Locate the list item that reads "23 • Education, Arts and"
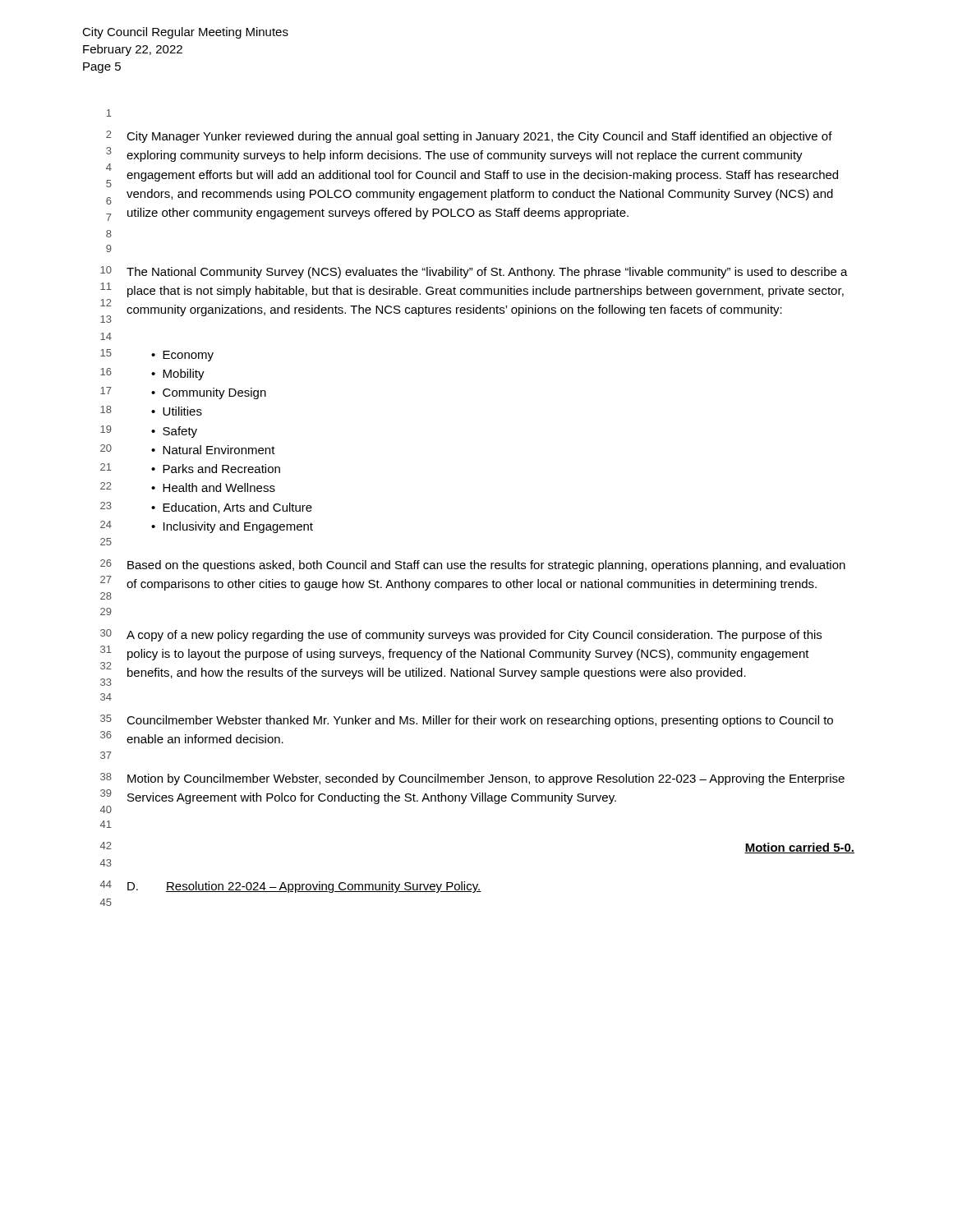Image resolution: width=953 pixels, height=1232 pixels. (x=206, y=508)
